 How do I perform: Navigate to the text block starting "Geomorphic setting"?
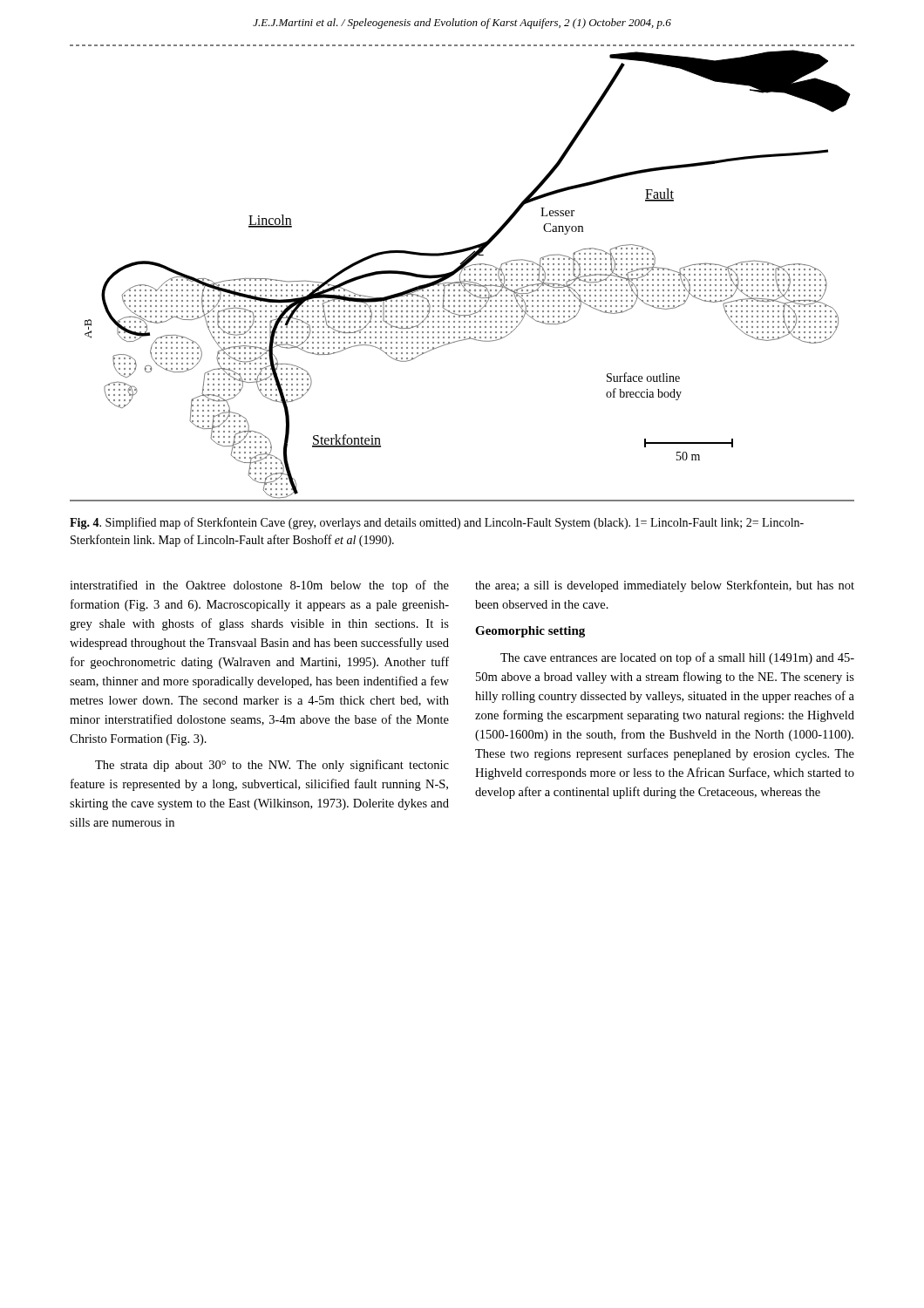[530, 631]
